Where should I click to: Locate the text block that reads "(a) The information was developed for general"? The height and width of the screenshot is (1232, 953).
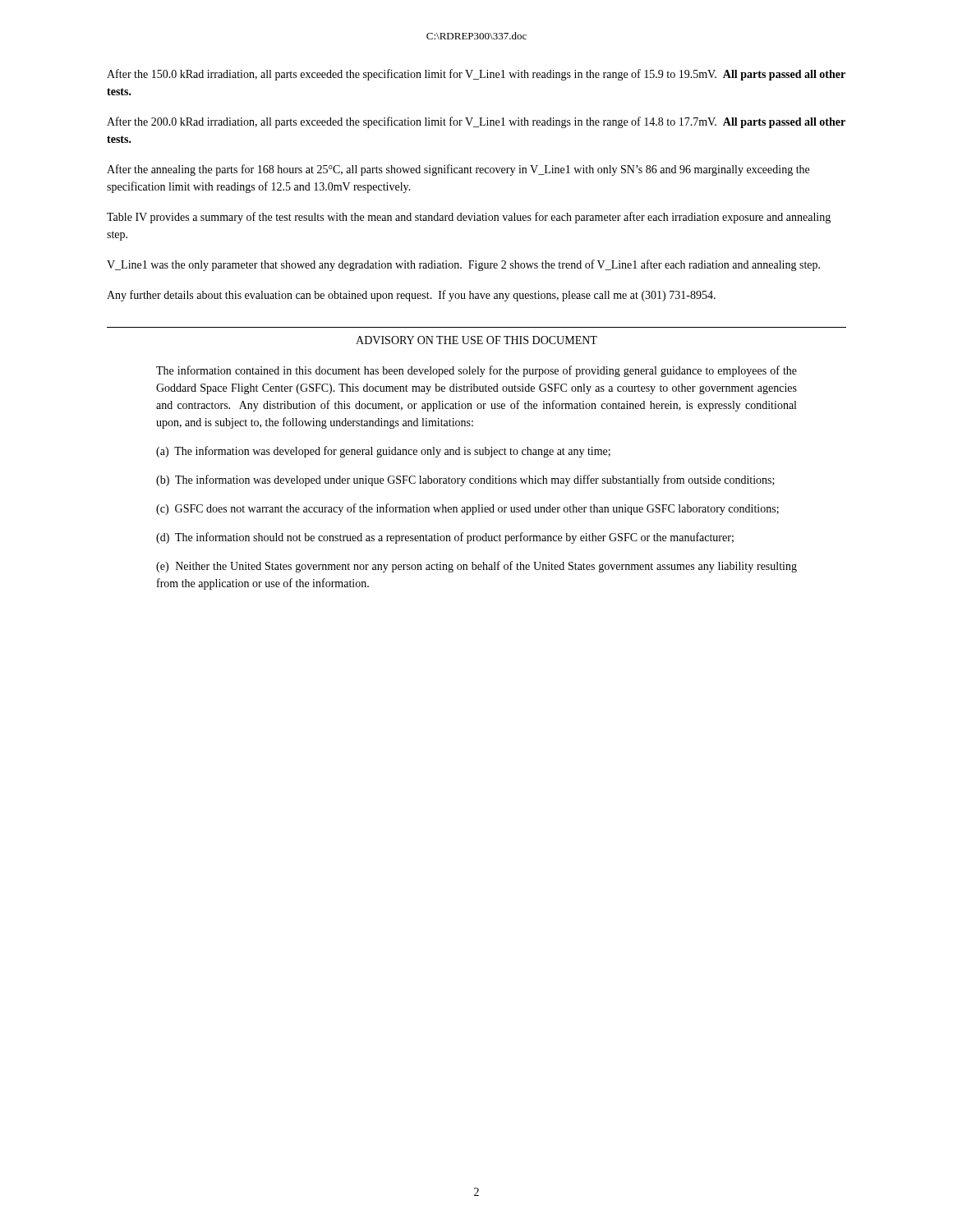(384, 451)
